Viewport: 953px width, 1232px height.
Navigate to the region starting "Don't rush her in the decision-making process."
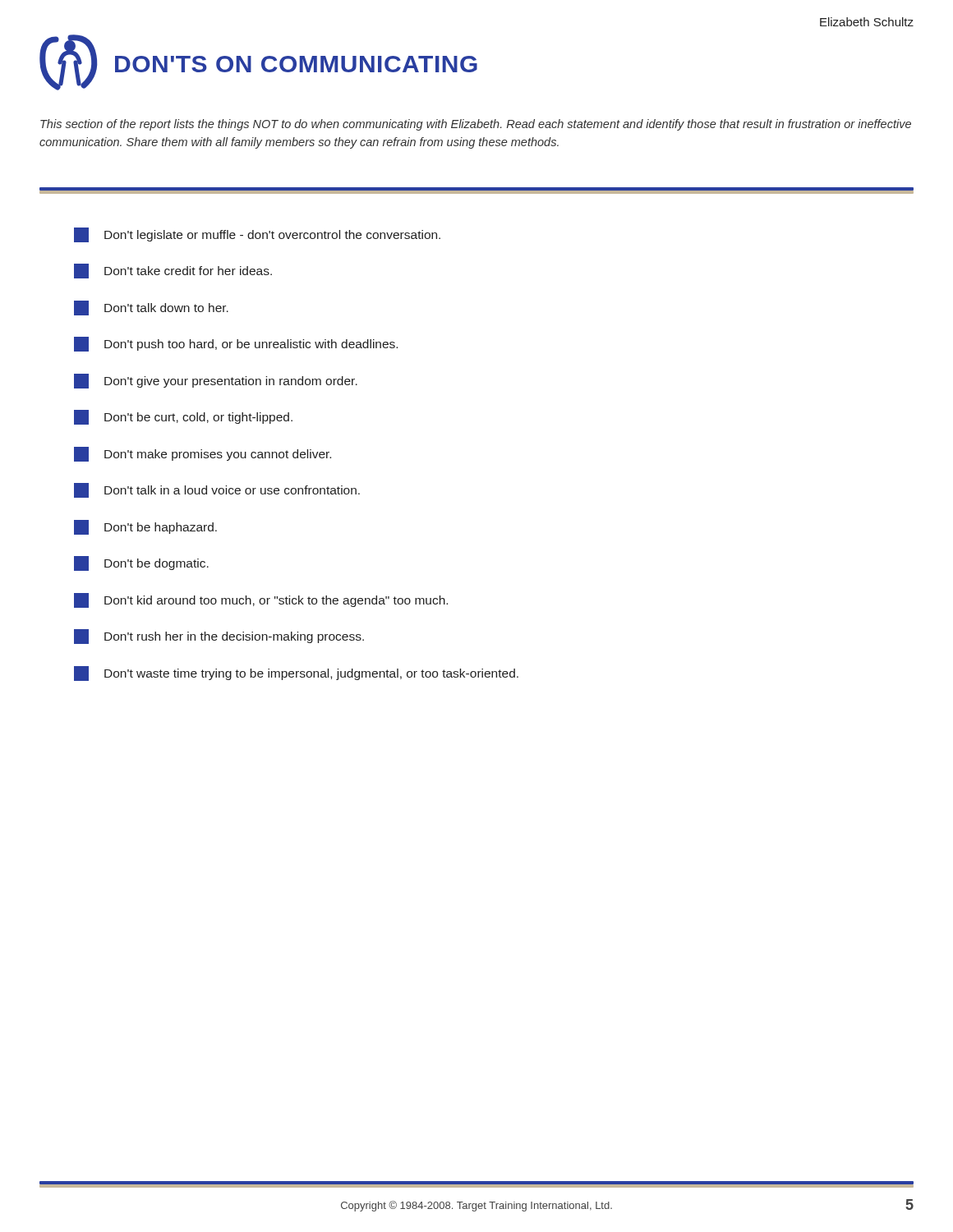[x=219, y=637]
